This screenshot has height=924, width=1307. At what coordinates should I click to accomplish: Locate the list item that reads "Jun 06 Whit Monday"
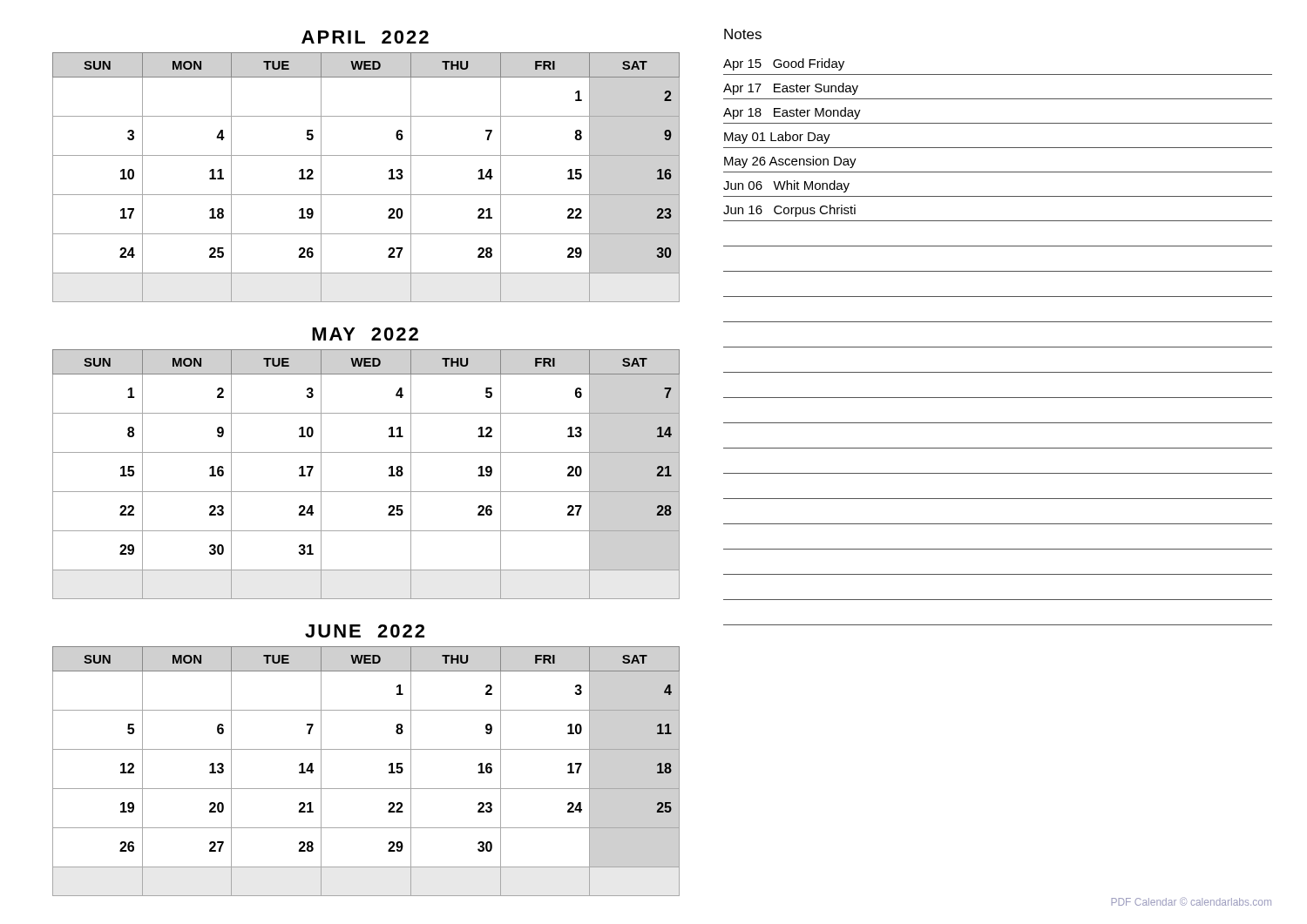pyautogui.click(x=786, y=185)
